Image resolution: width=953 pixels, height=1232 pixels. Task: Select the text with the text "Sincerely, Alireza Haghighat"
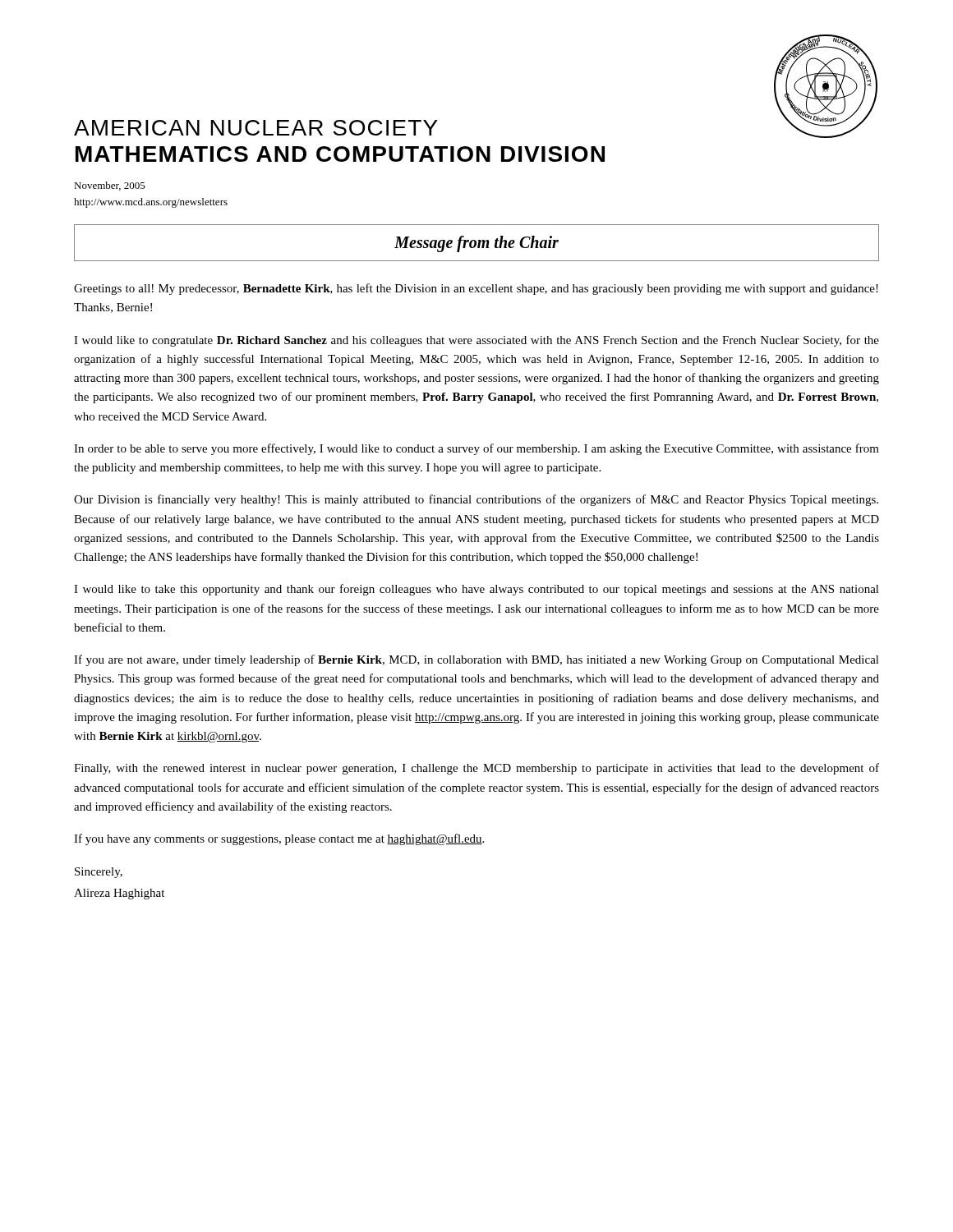pyautogui.click(x=119, y=882)
